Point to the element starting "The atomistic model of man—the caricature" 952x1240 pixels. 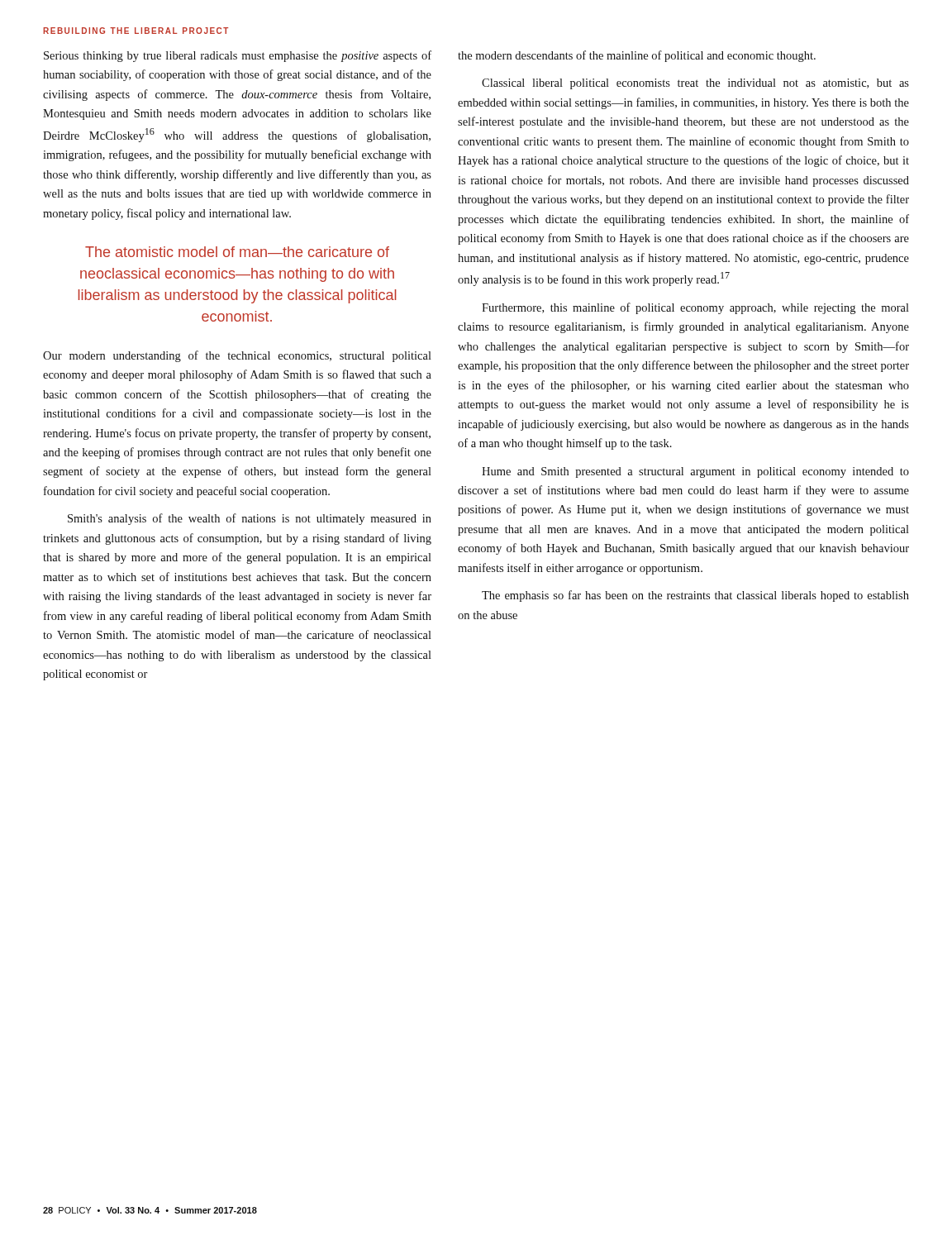point(237,285)
